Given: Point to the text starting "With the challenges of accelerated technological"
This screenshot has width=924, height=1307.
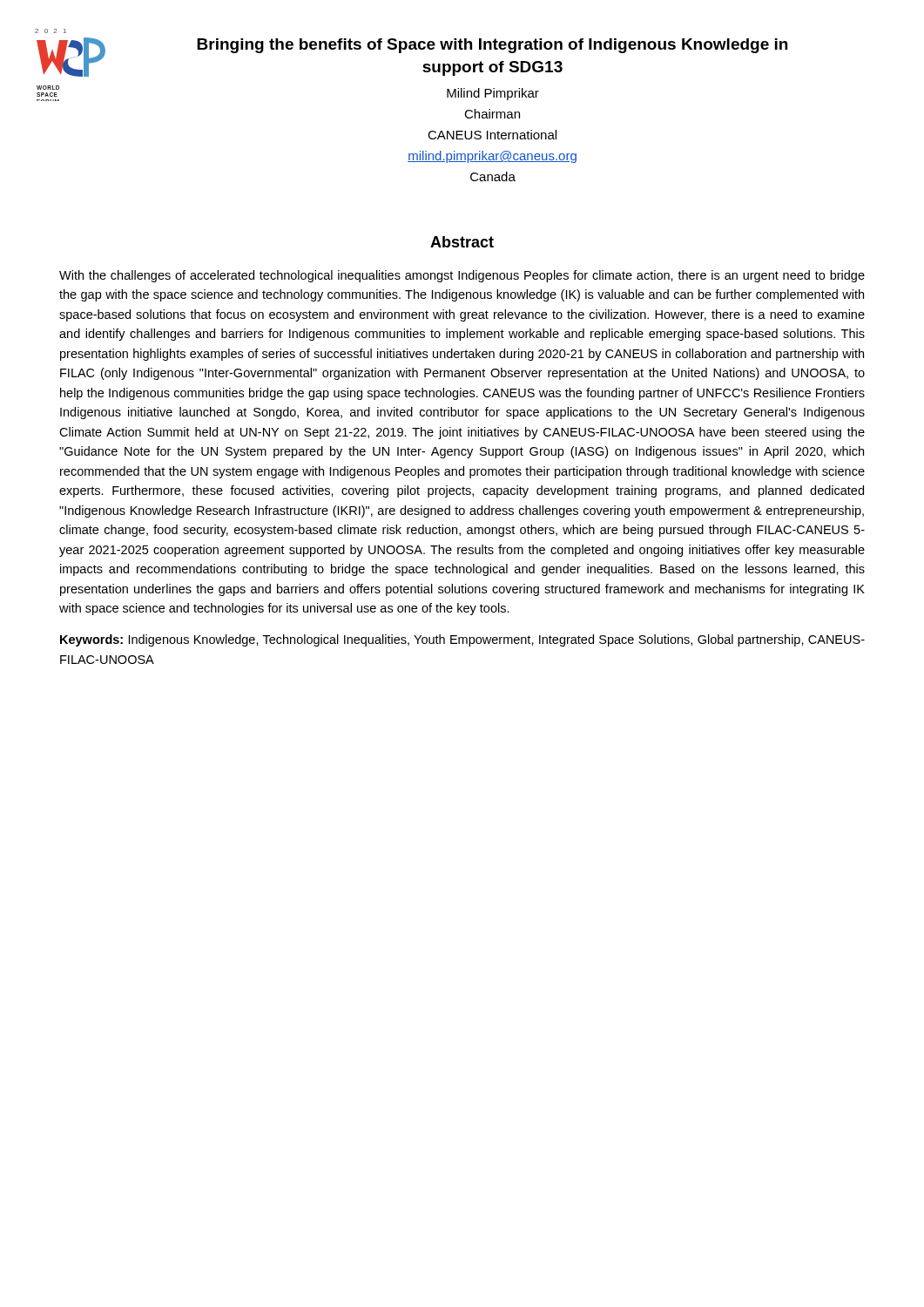Looking at the screenshot, I should [462, 442].
